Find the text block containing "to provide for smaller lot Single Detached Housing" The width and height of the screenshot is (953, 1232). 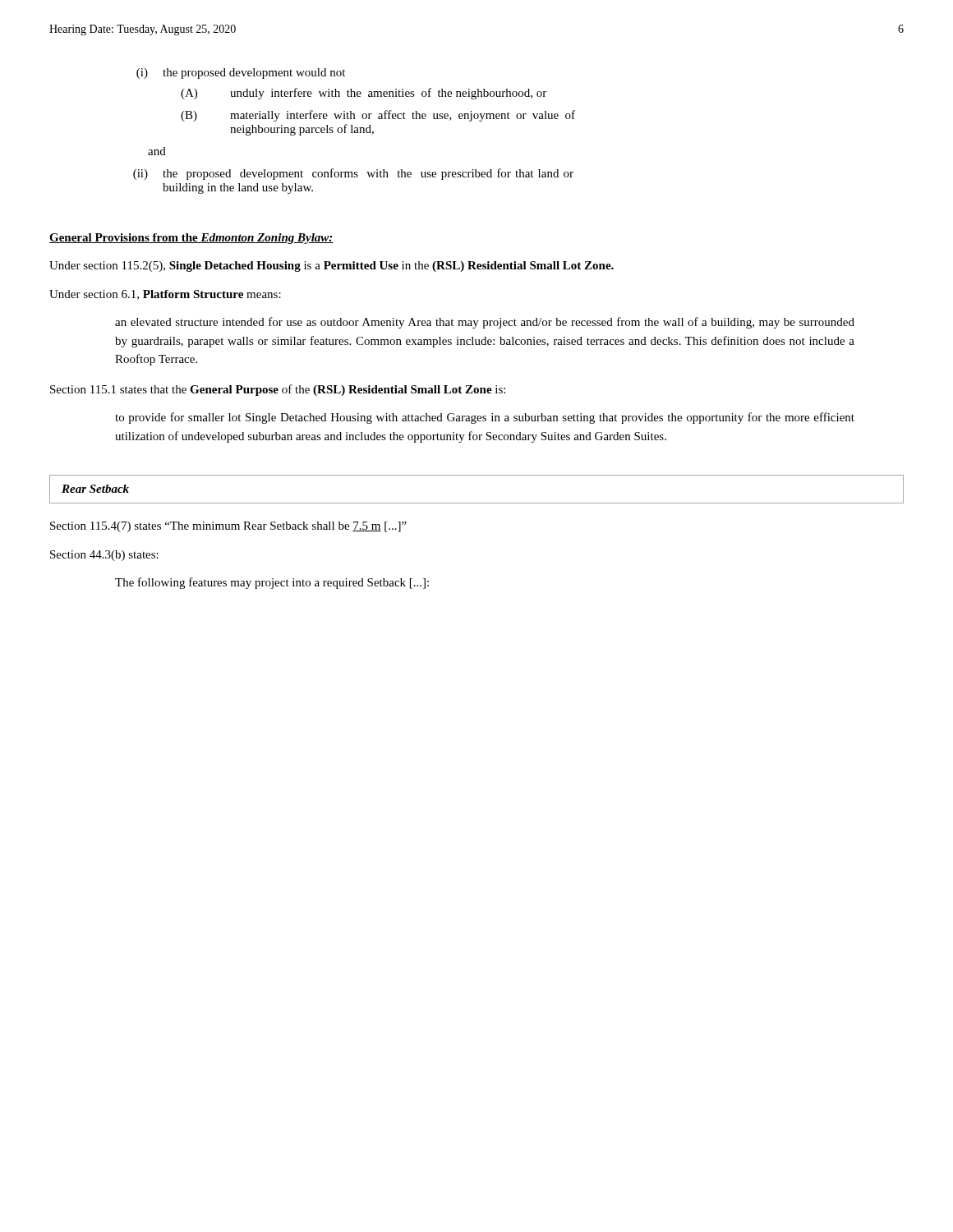tap(485, 426)
